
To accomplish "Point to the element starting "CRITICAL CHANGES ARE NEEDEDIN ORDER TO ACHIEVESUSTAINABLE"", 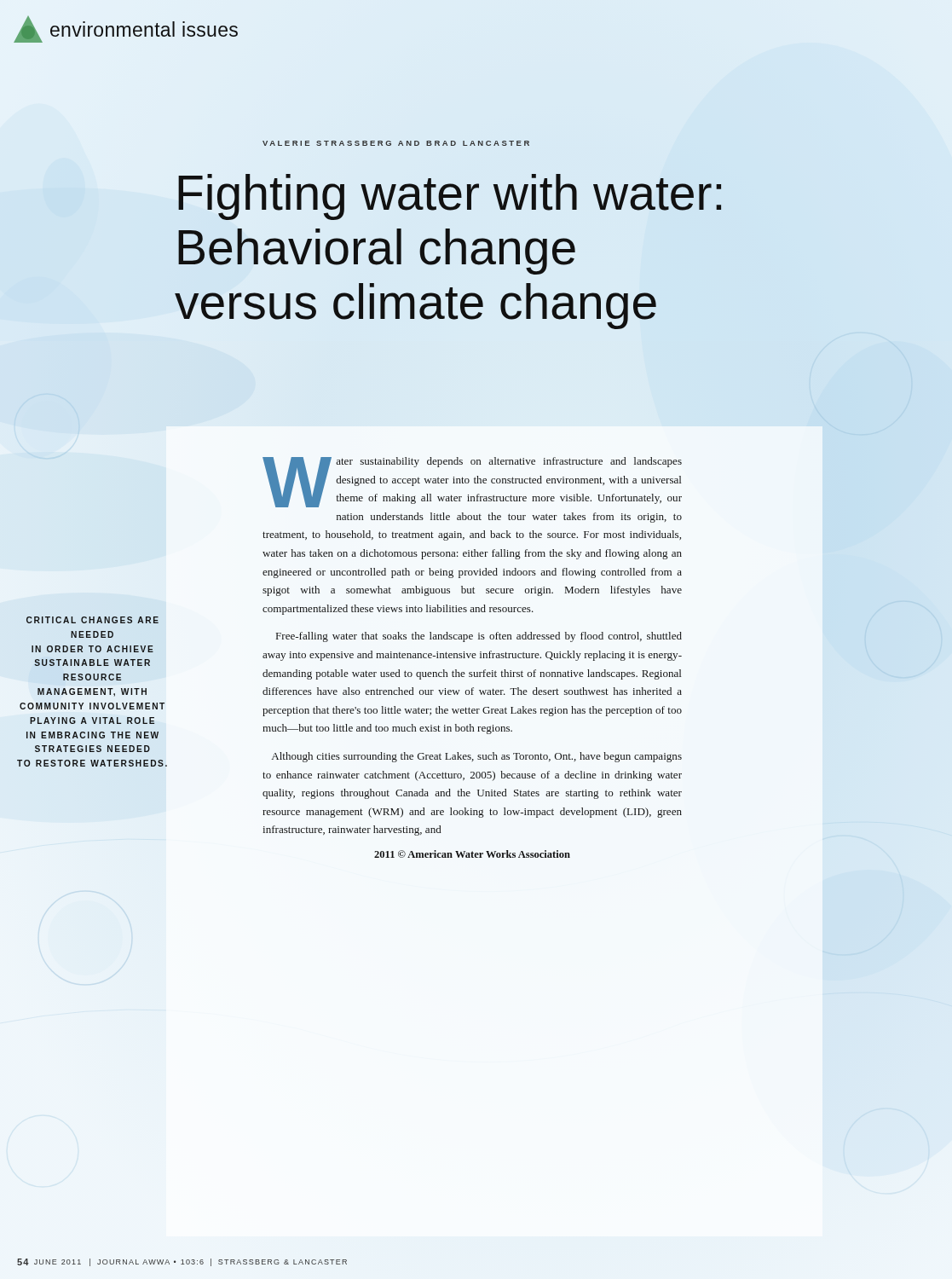I will [93, 692].
